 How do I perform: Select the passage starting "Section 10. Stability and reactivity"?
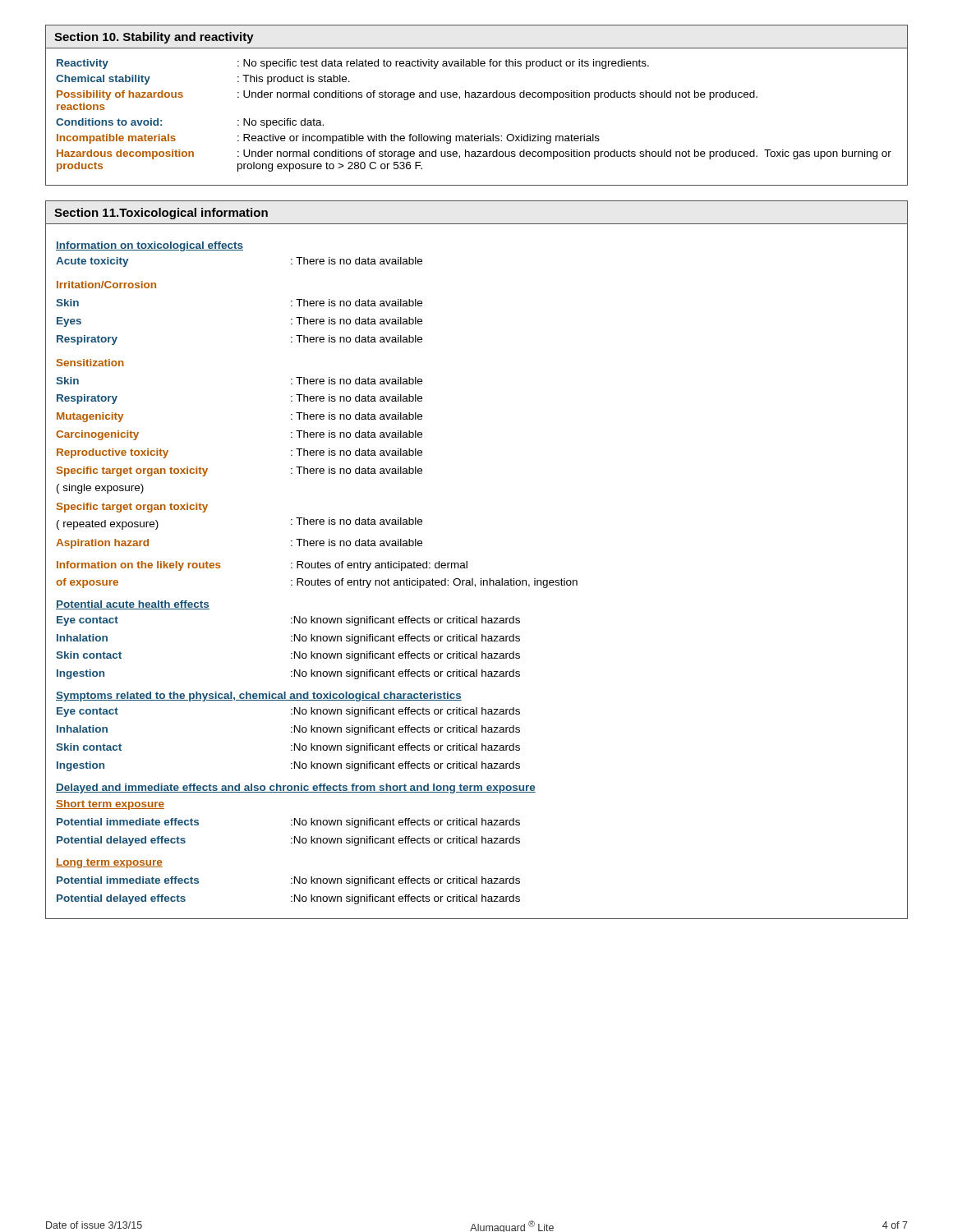pyautogui.click(x=154, y=37)
